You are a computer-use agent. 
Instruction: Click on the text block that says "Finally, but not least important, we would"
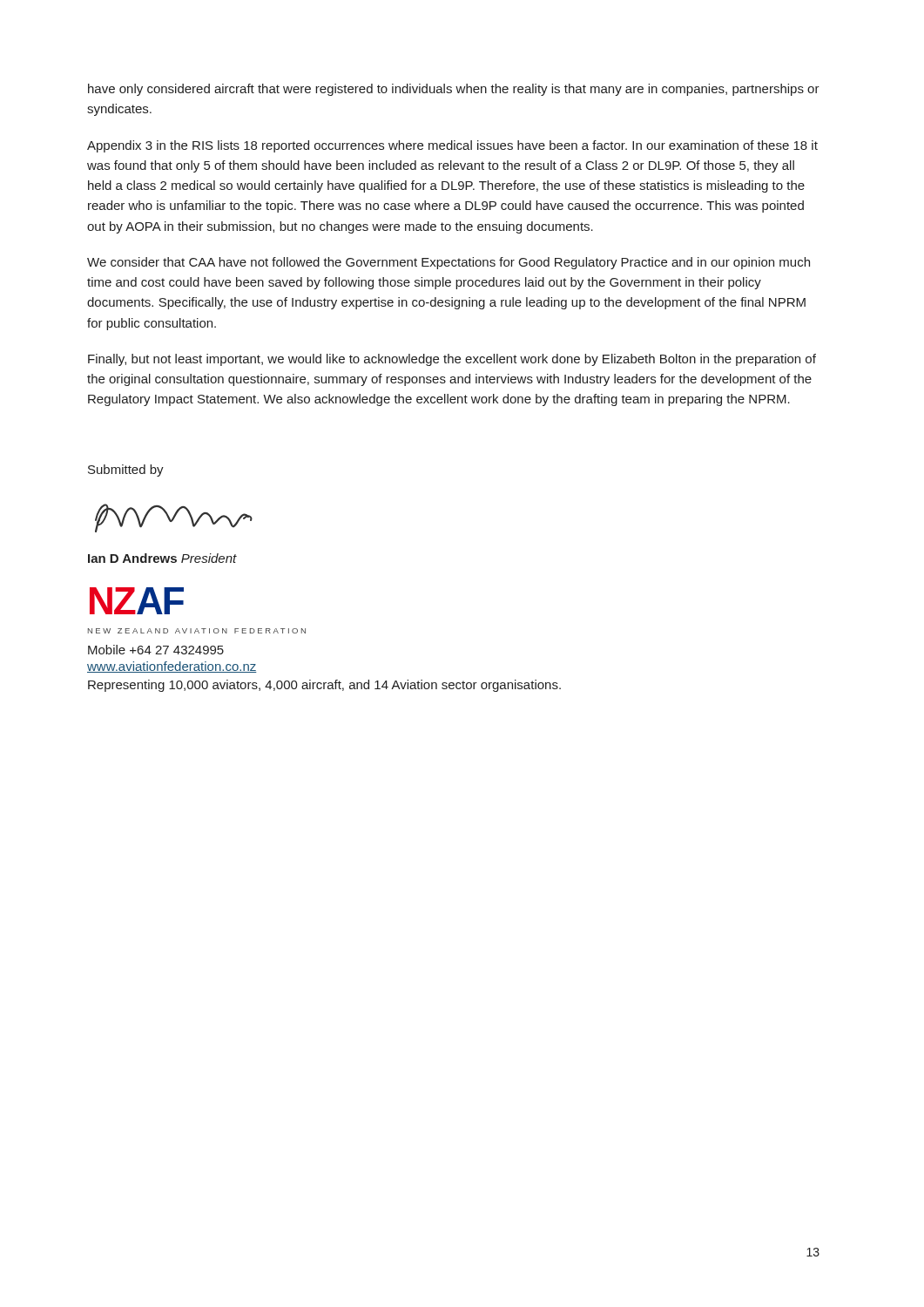[452, 379]
